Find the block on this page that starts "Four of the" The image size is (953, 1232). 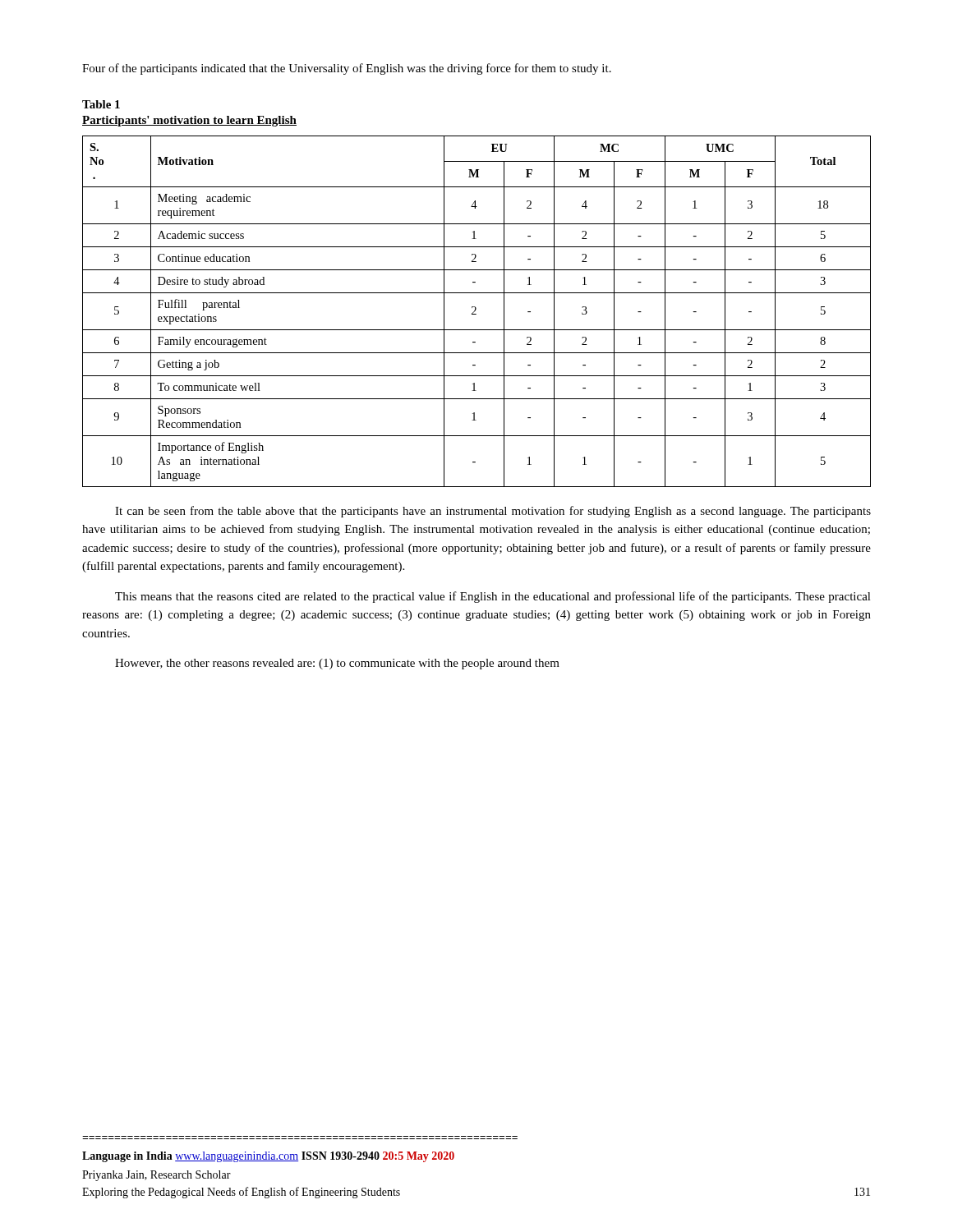(347, 68)
